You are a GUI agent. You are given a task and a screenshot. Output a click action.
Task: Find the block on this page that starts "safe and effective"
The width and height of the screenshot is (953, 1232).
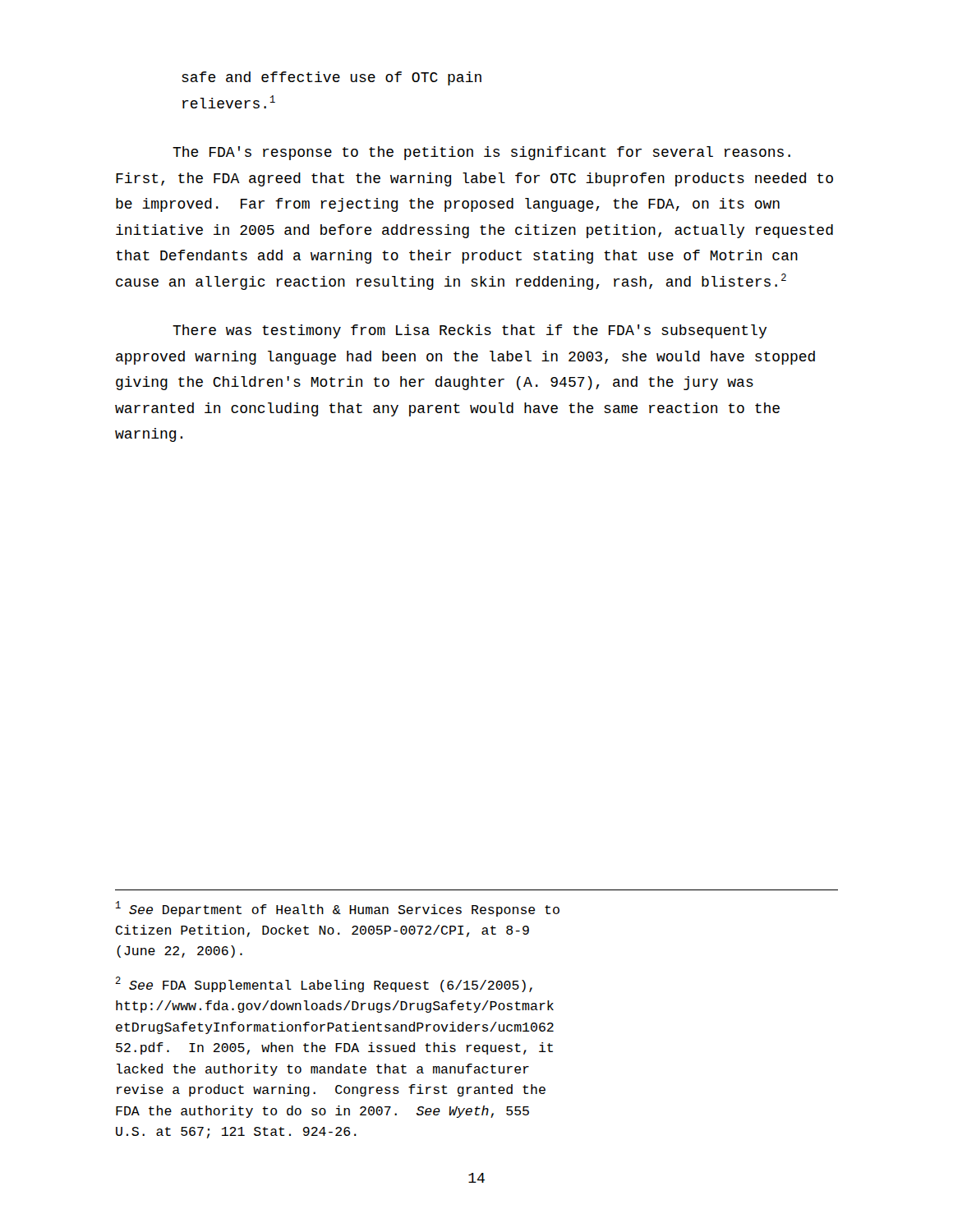(332, 91)
